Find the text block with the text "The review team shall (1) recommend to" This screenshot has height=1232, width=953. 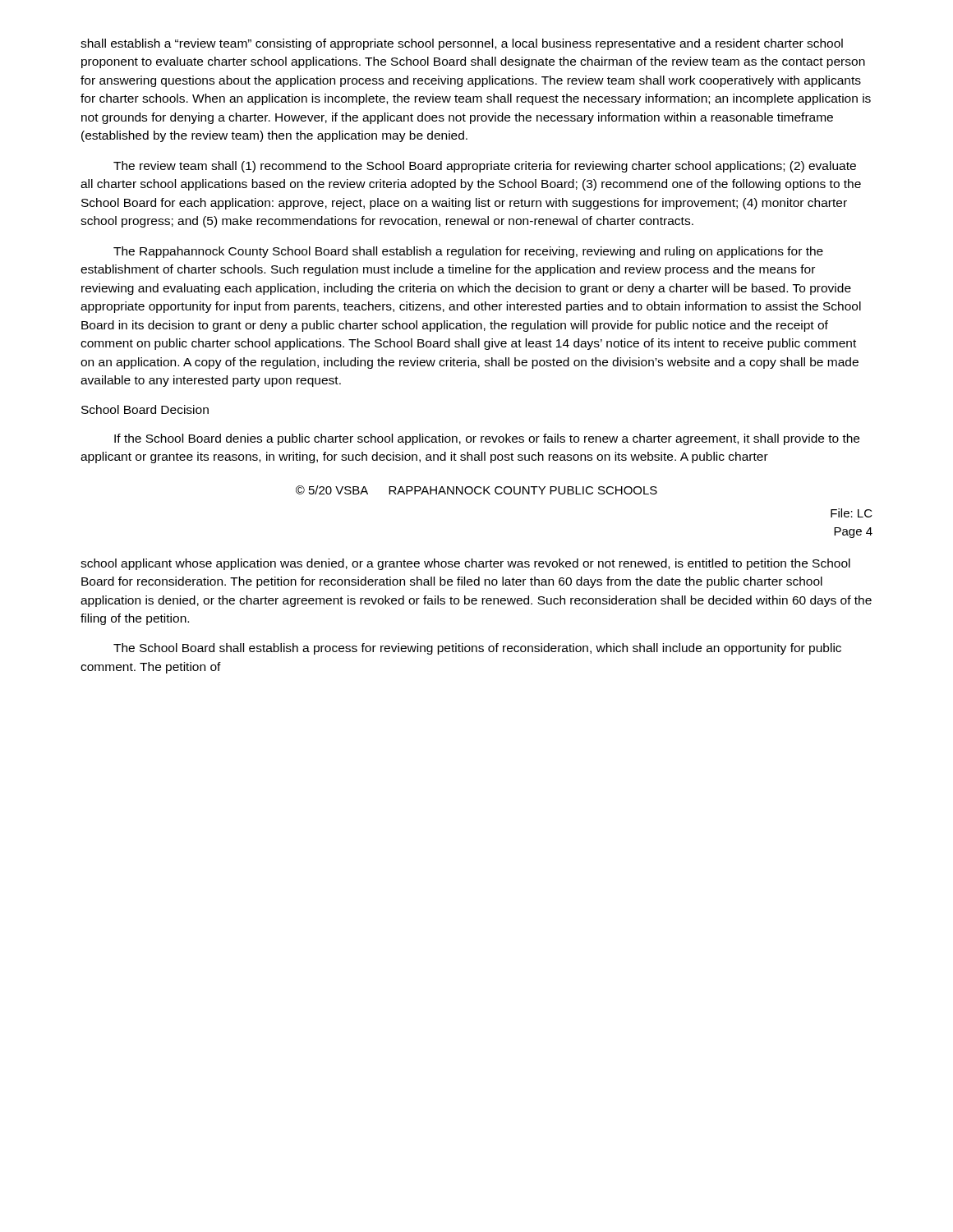(476, 194)
